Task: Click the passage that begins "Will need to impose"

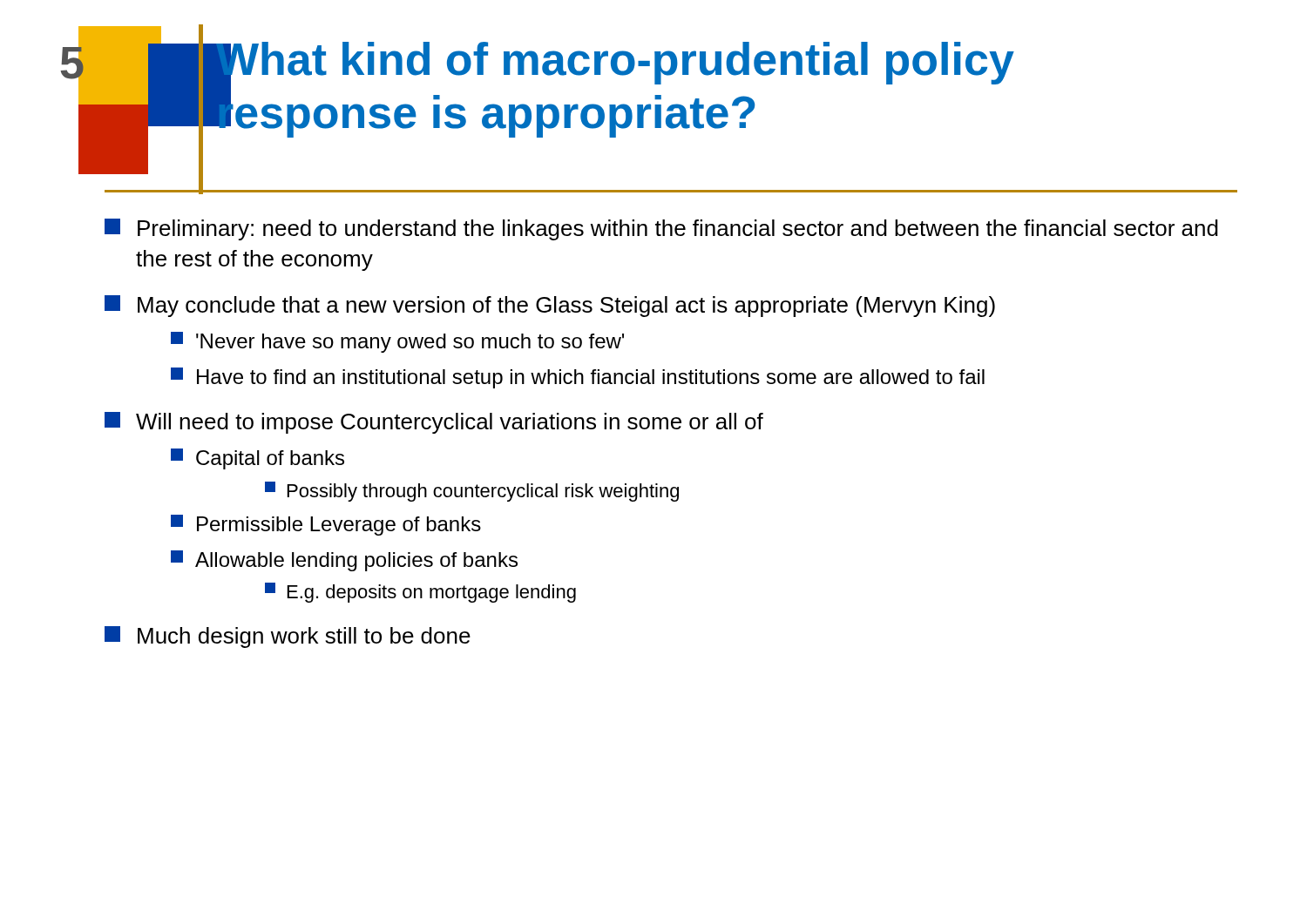Action: (671, 506)
